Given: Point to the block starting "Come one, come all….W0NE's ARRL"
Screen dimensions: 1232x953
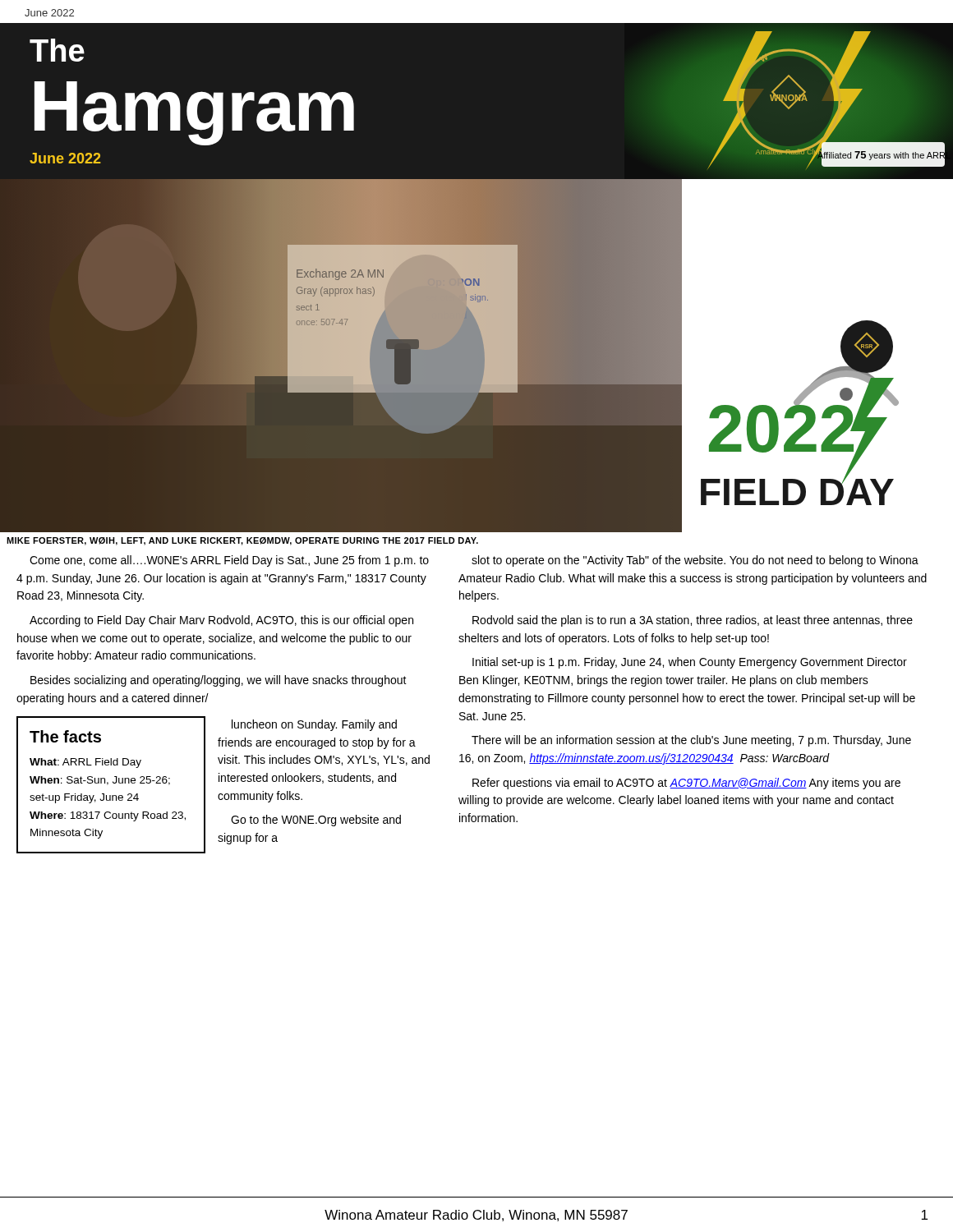Looking at the screenshot, I should 225,630.
